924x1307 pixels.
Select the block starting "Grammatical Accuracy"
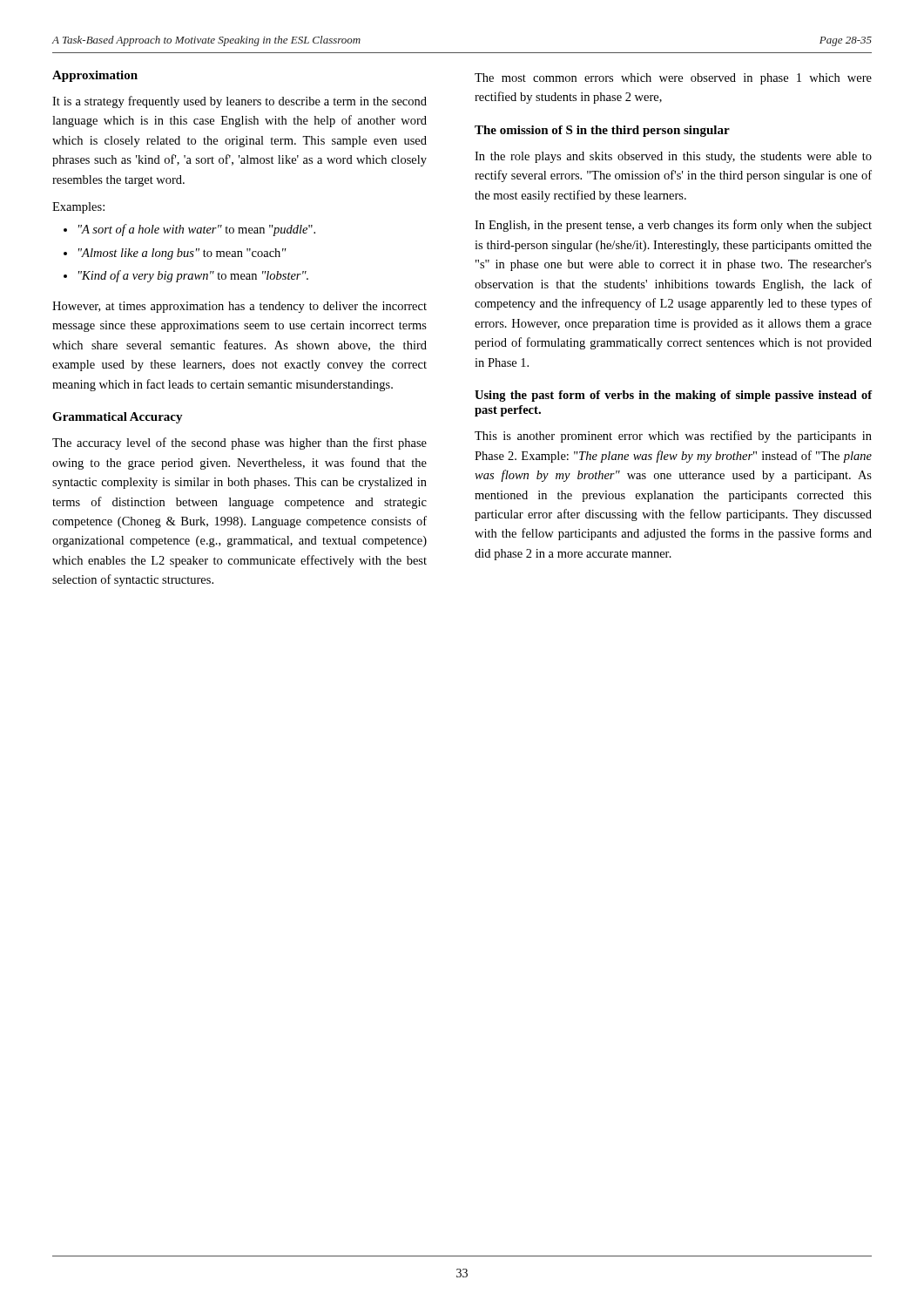117,417
